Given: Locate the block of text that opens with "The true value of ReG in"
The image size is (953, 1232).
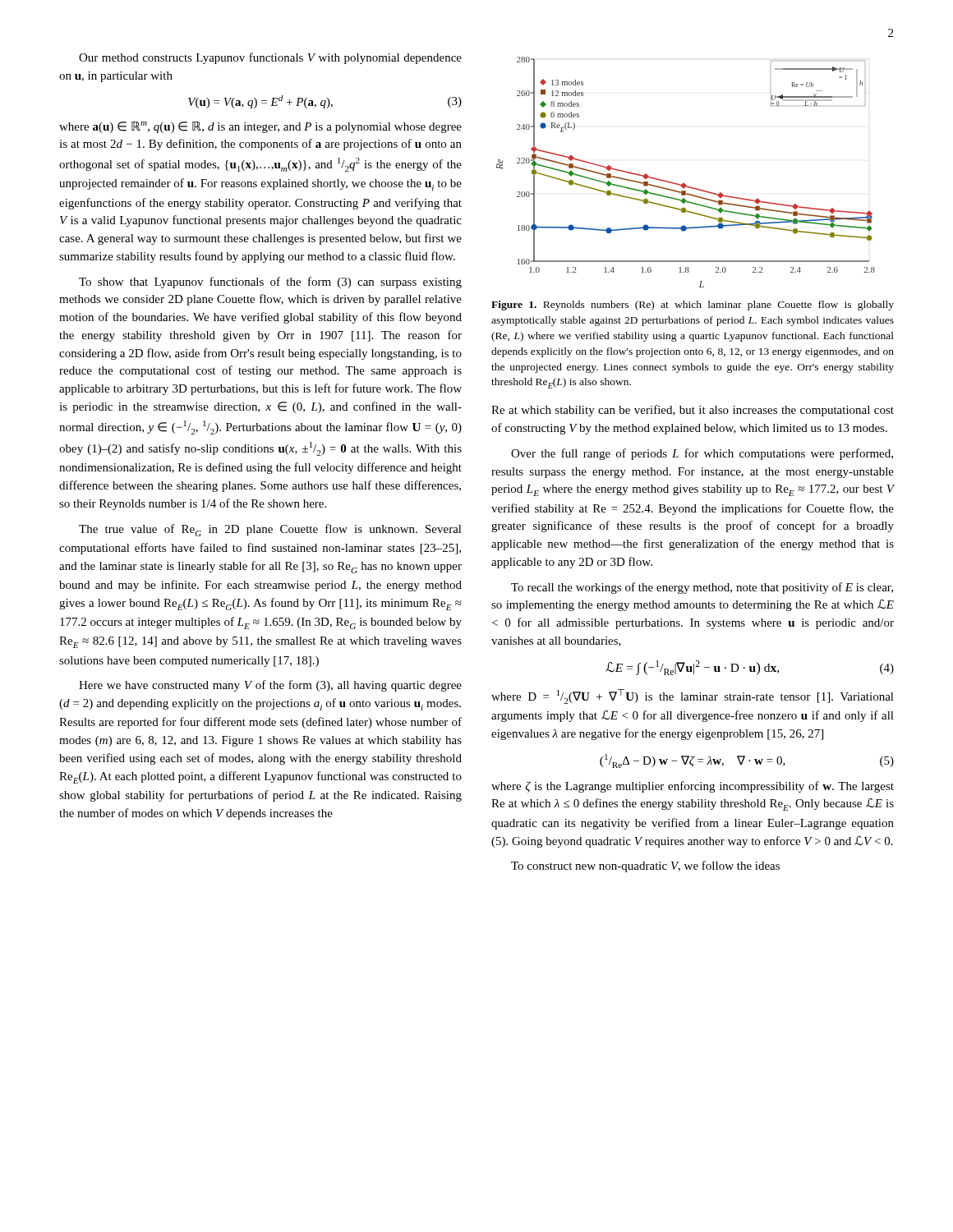Looking at the screenshot, I should 260,595.
